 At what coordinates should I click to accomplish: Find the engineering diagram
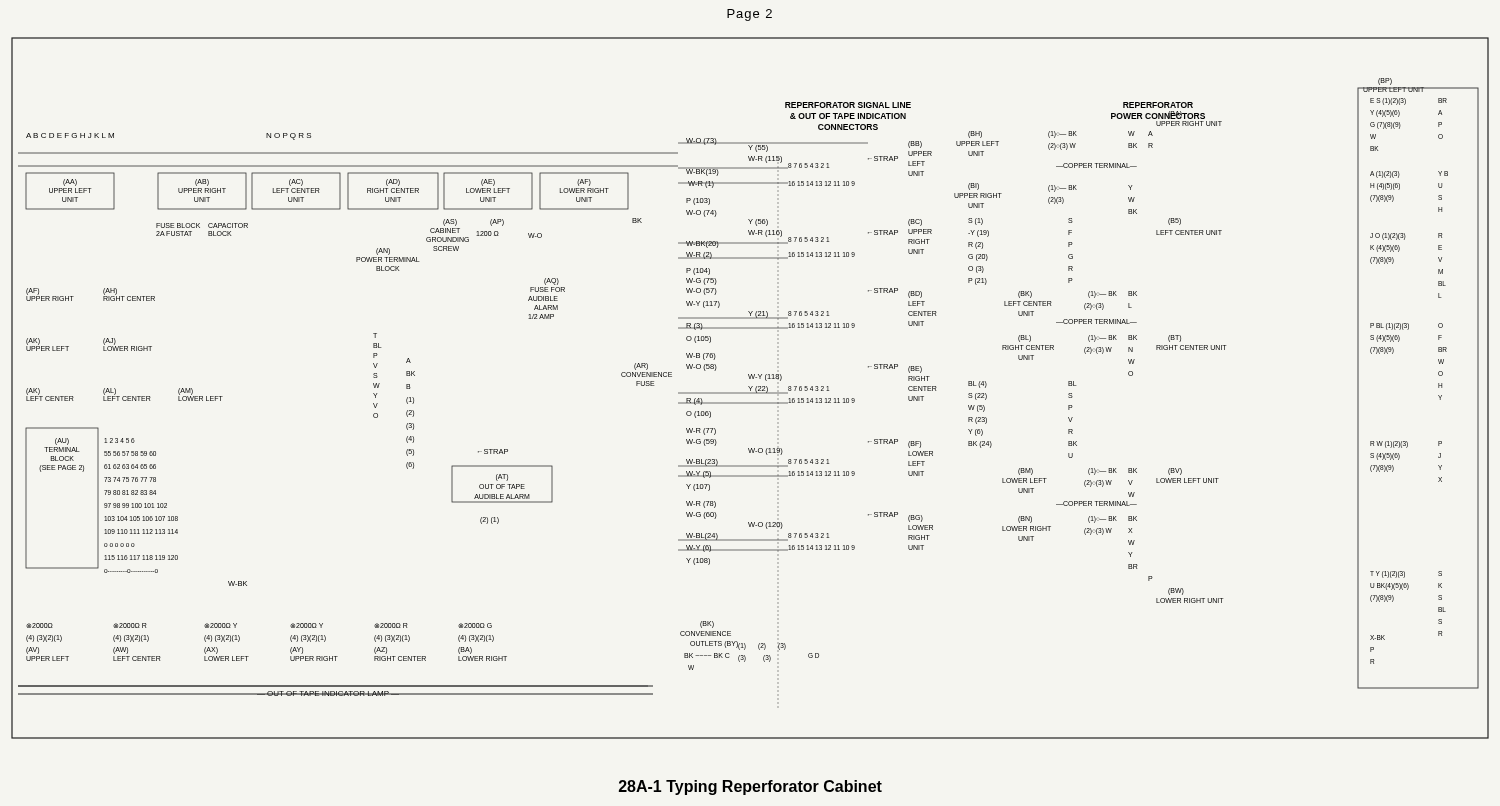(750, 393)
